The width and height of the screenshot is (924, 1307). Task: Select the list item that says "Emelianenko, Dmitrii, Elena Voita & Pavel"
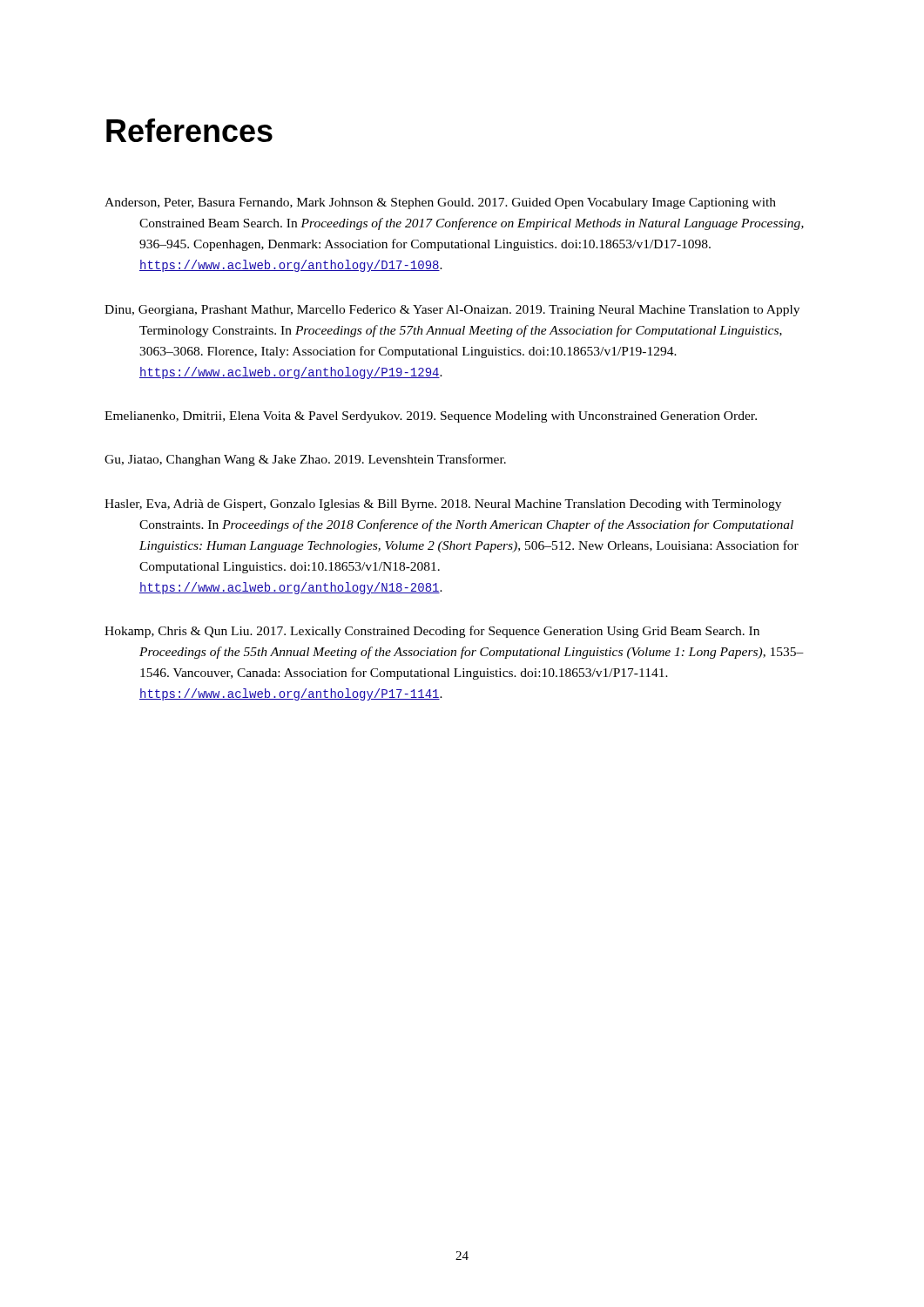tap(431, 416)
